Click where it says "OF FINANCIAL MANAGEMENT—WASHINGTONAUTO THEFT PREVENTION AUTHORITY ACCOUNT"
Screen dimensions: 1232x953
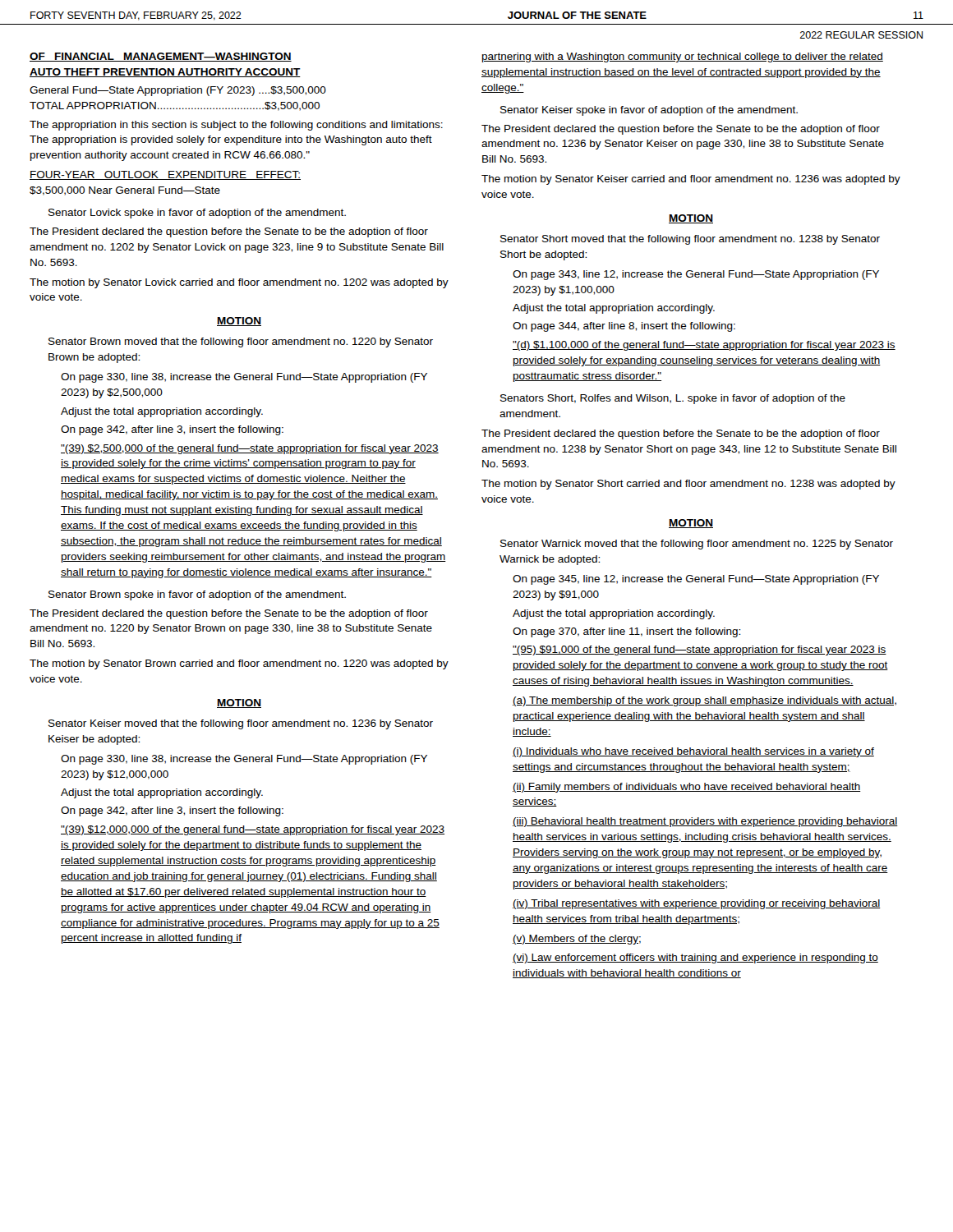tap(165, 64)
